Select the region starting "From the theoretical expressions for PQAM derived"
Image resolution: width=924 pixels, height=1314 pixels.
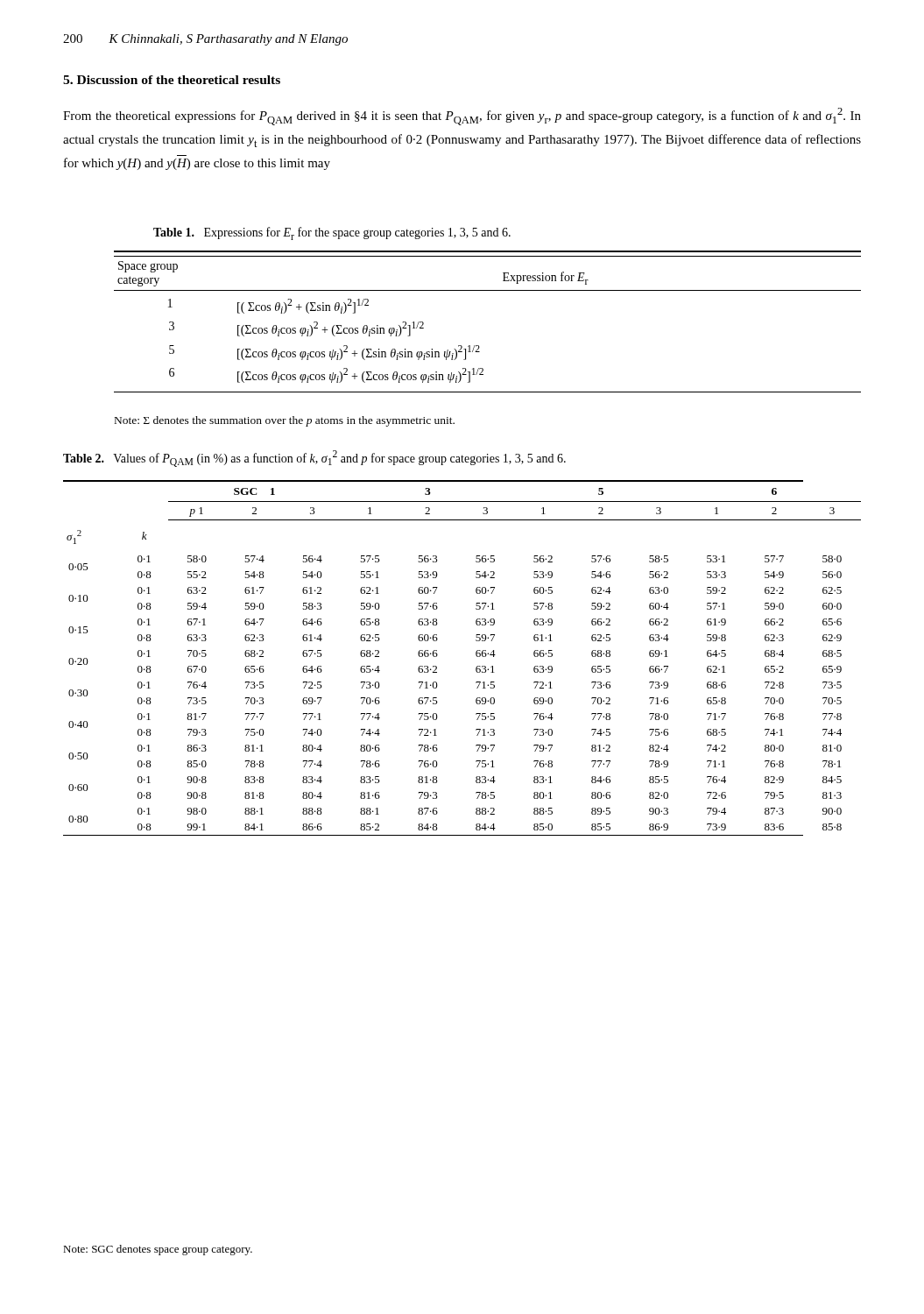click(x=462, y=137)
